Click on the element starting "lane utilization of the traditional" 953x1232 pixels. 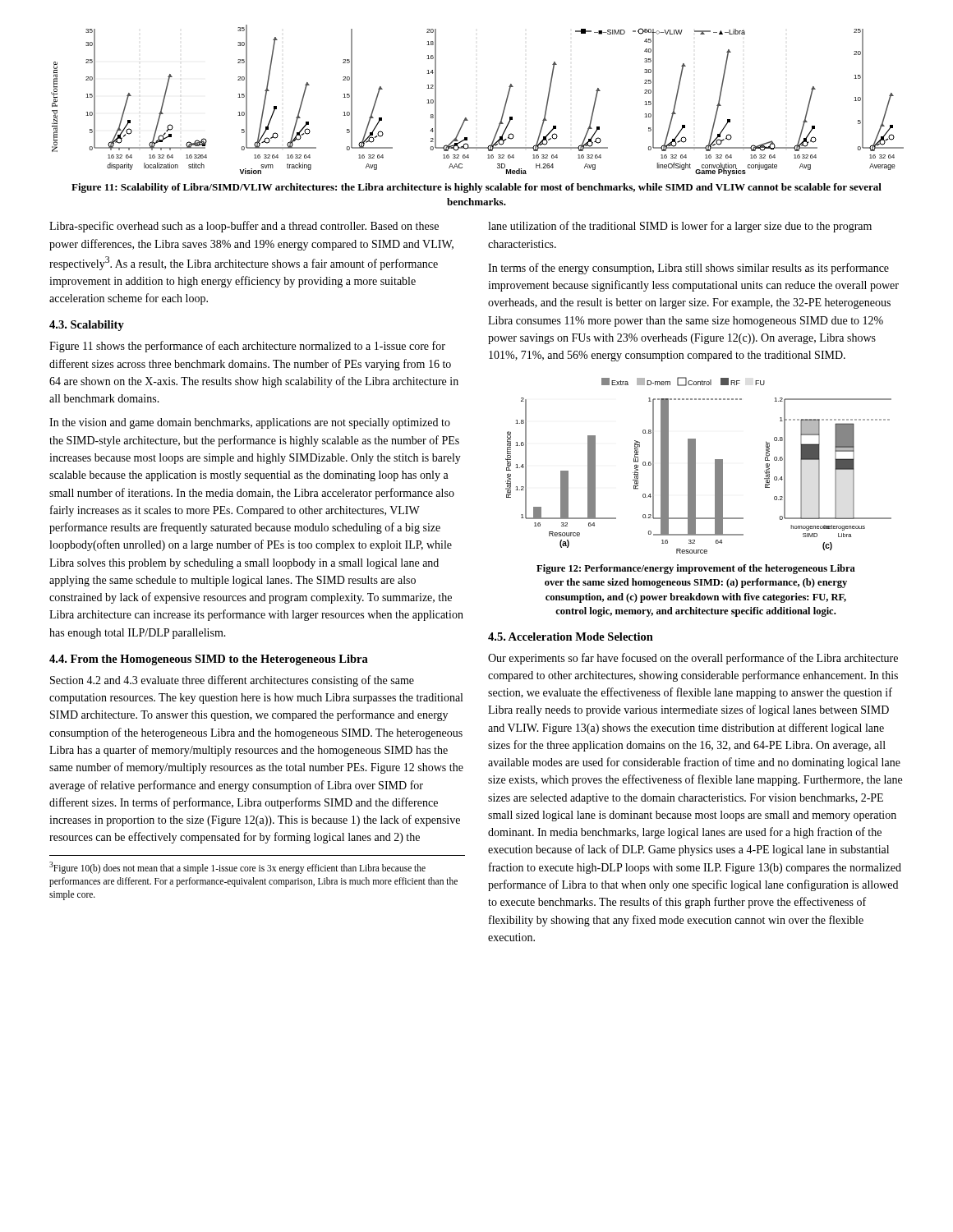pyautogui.click(x=696, y=291)
